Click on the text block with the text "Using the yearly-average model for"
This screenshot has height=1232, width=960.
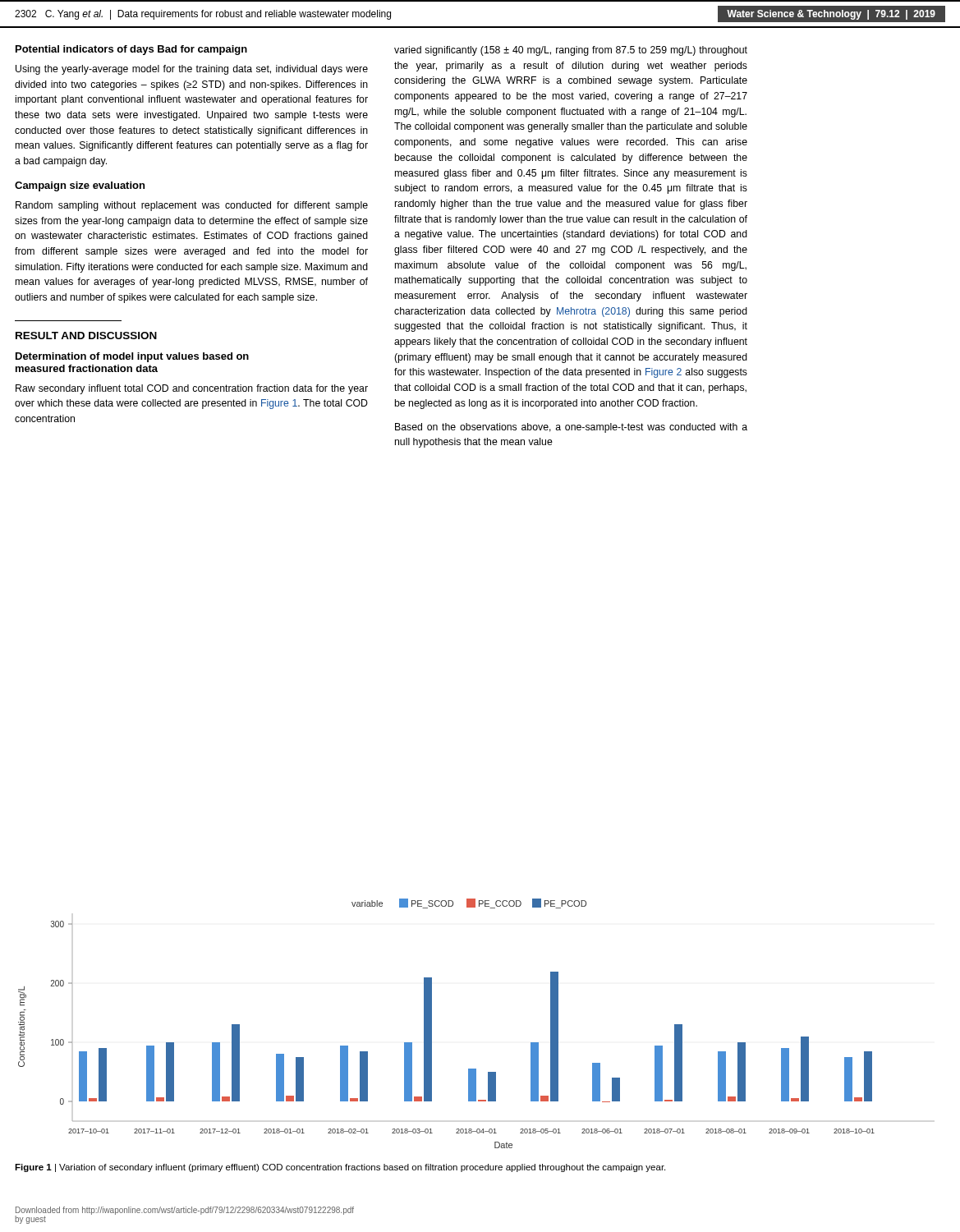coord(191,115)
